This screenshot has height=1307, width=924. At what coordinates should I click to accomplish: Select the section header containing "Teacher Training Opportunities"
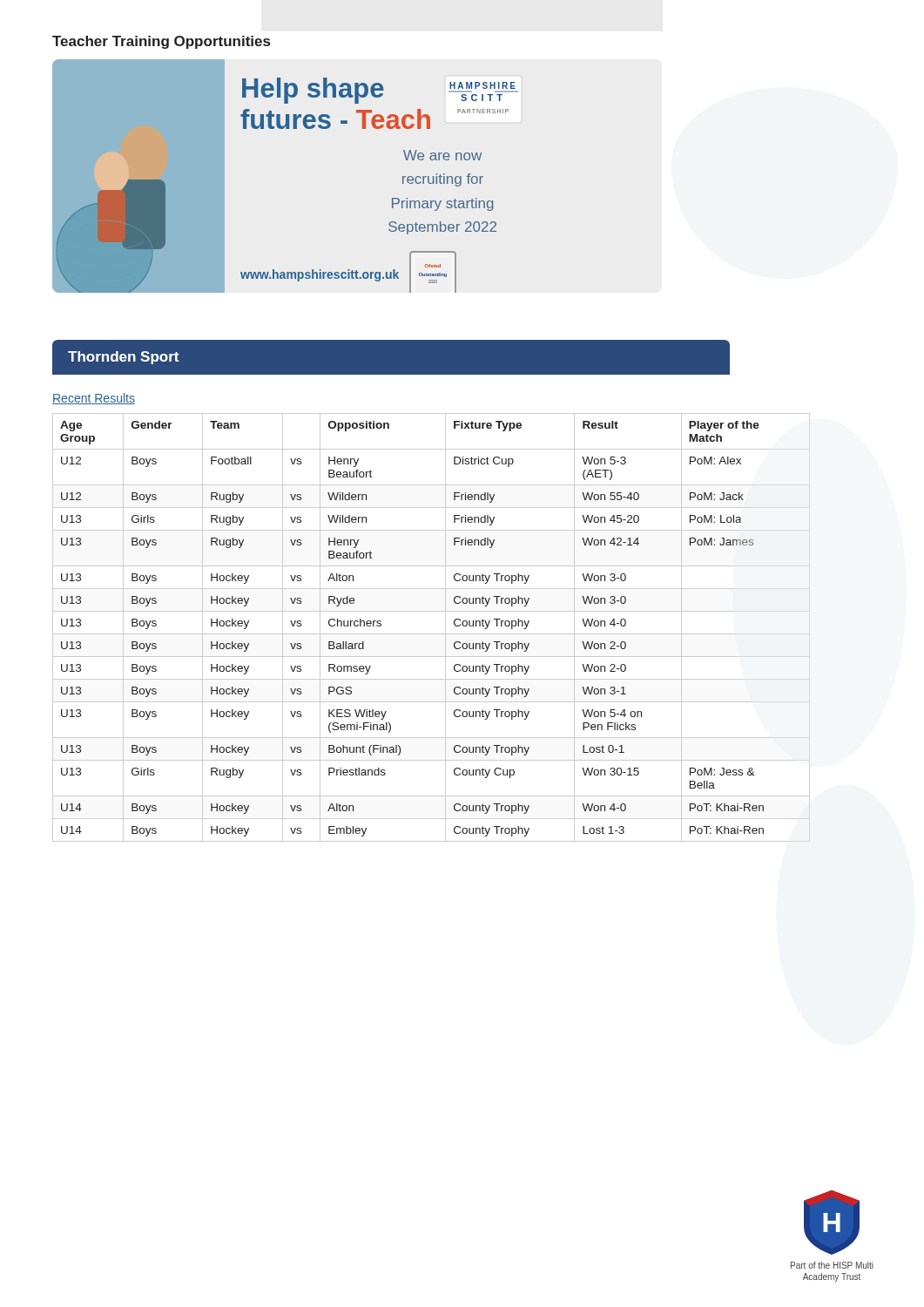pos(162,41)
